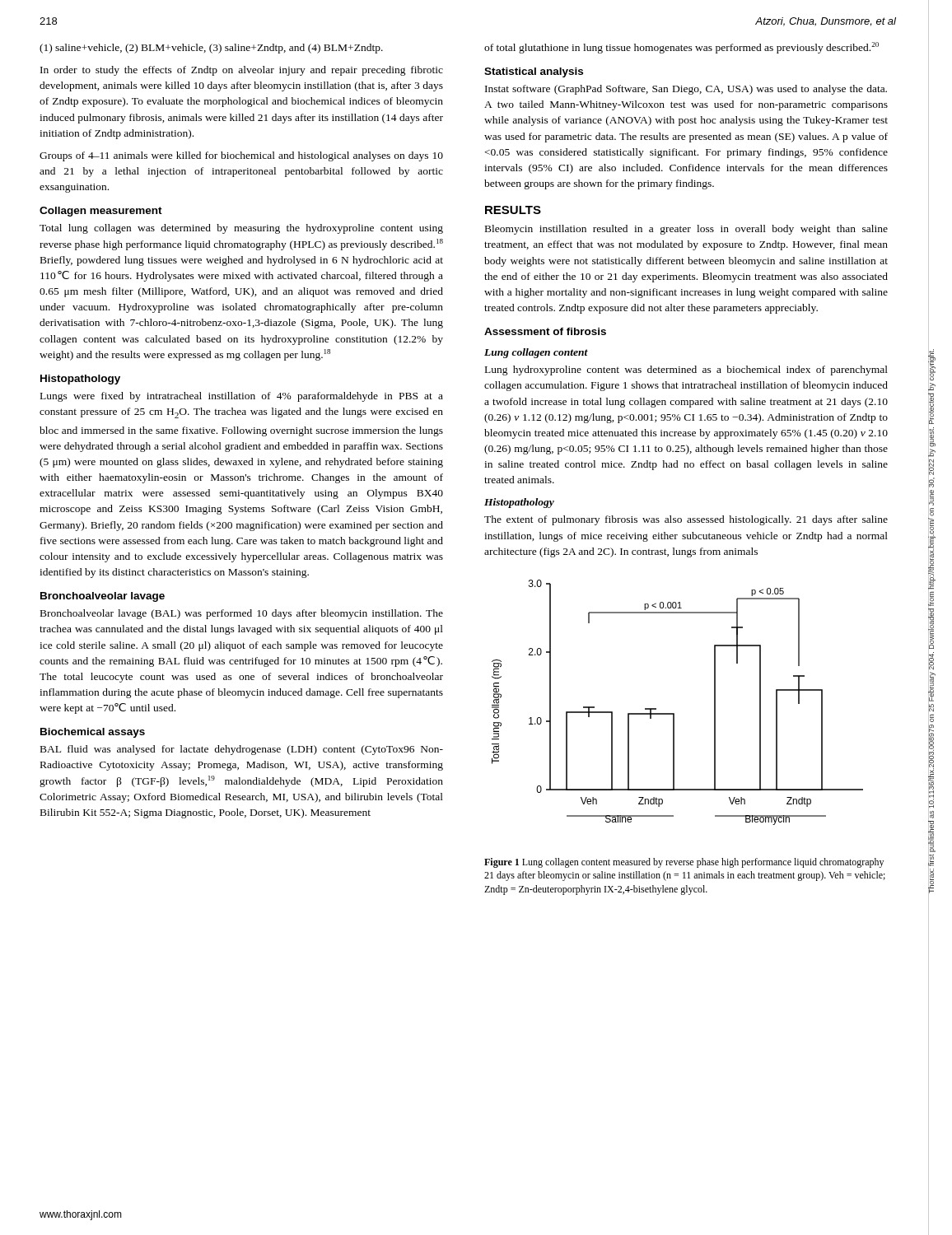The width and height of the screenshot is (952, 1235).
Task: Navigate to the passage starting "Bronchoalveolar lavage (BAL) was performed"
Action: [241, 660]
